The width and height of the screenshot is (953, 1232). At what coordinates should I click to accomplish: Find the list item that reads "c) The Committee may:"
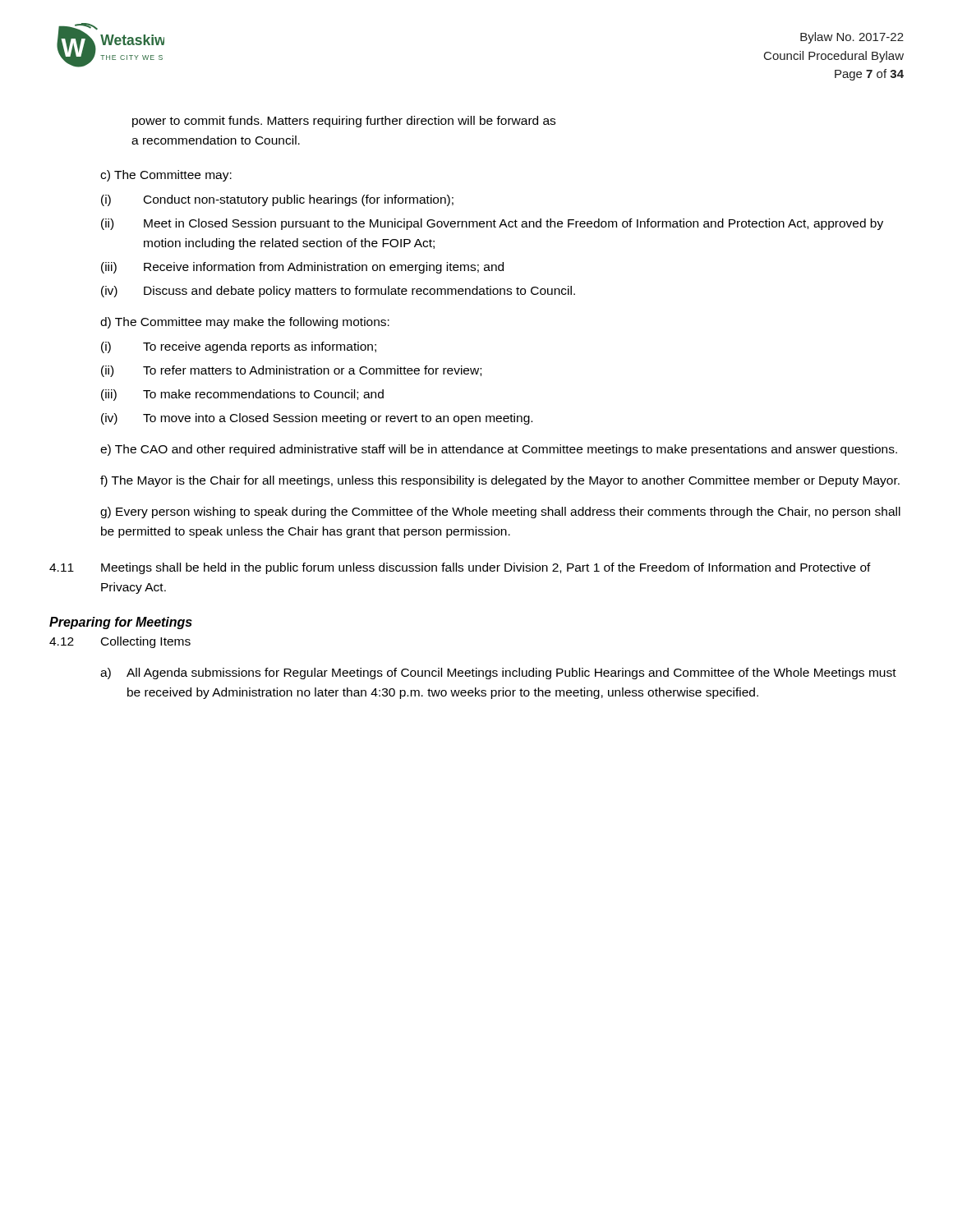point(166,176)
